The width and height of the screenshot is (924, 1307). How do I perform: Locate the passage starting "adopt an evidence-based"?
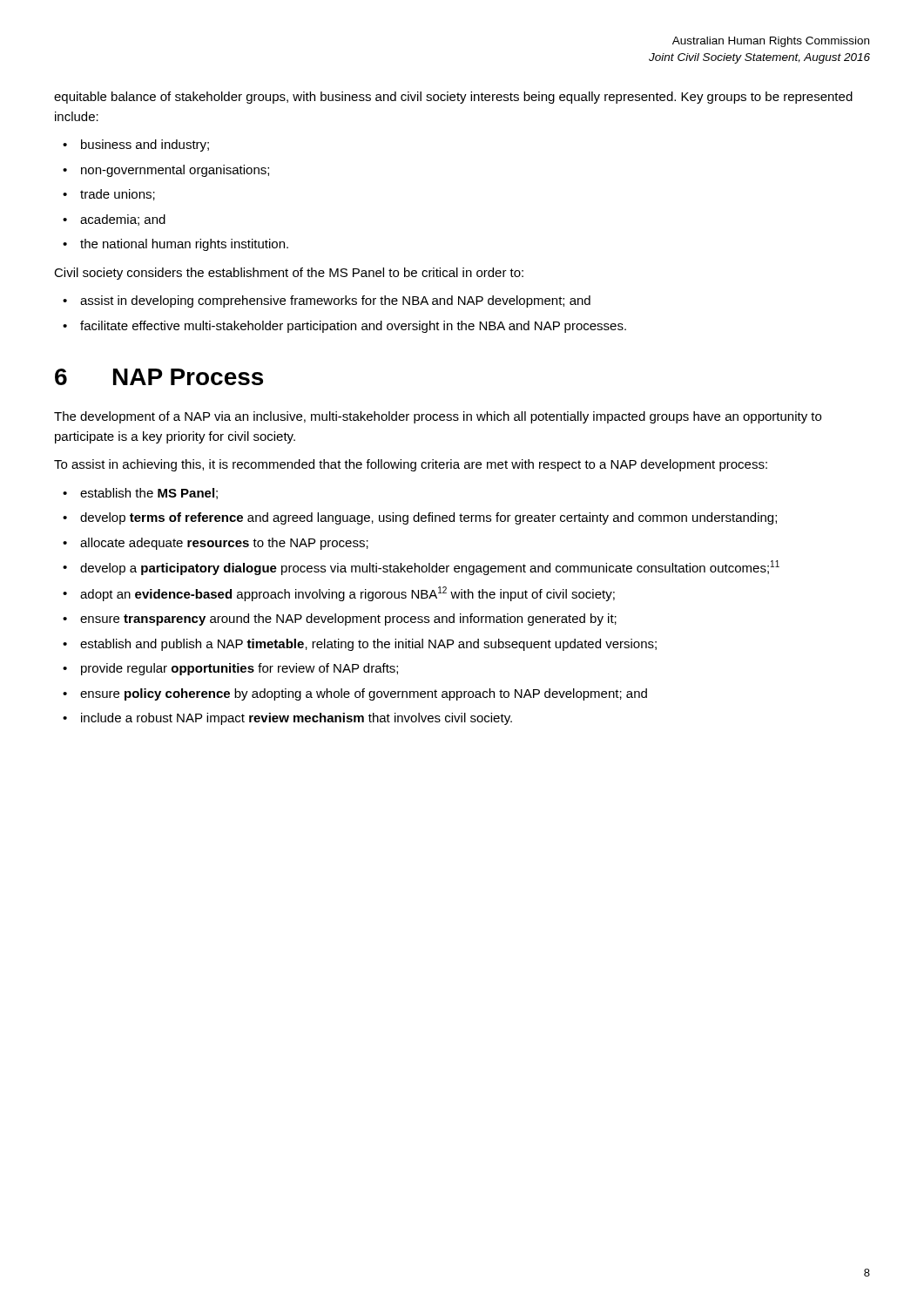[348, 593]
